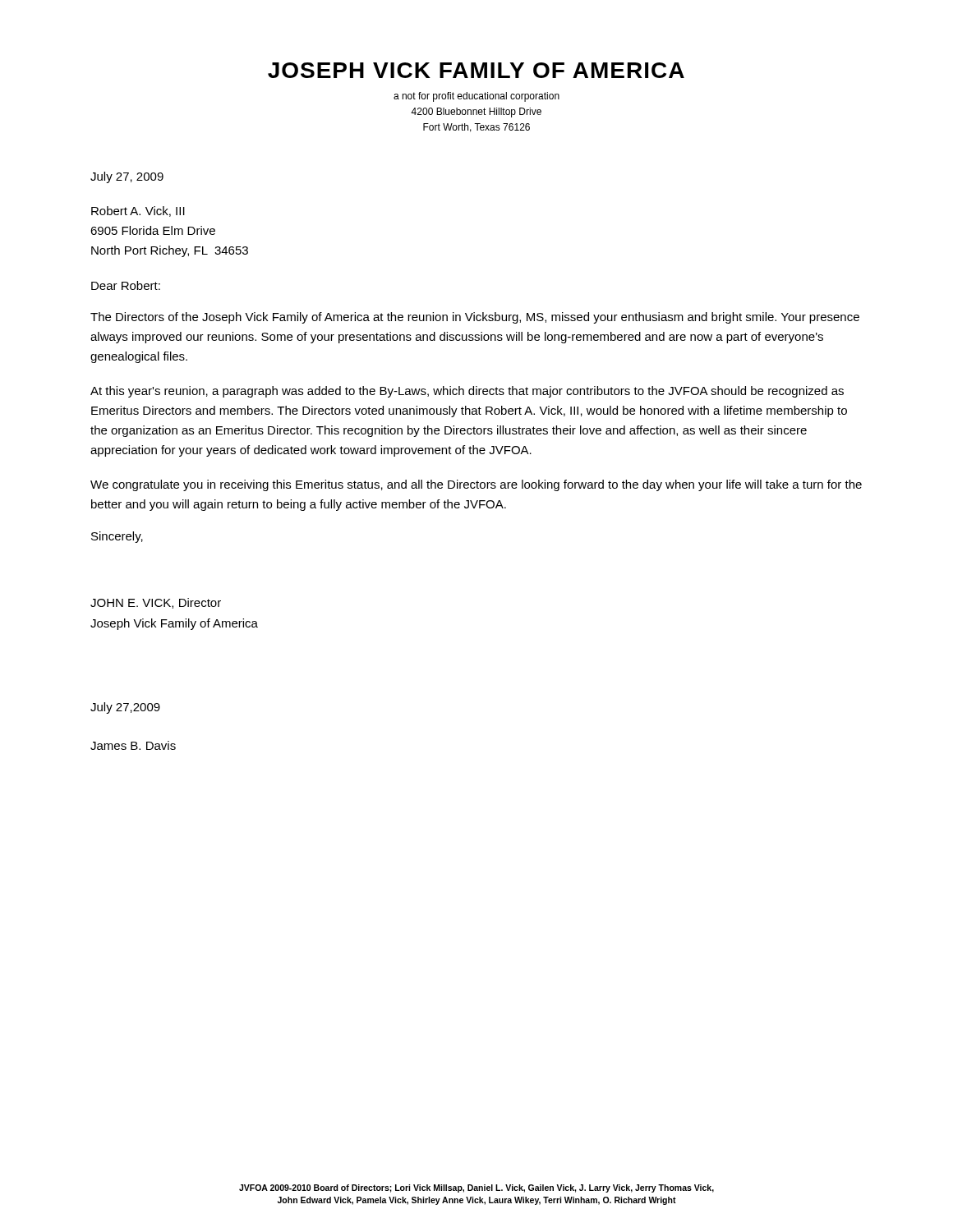Screen dimensions: 1232x953
Task: Point to the text starting "Dear Robert:"
Action: tap(126, 285)
